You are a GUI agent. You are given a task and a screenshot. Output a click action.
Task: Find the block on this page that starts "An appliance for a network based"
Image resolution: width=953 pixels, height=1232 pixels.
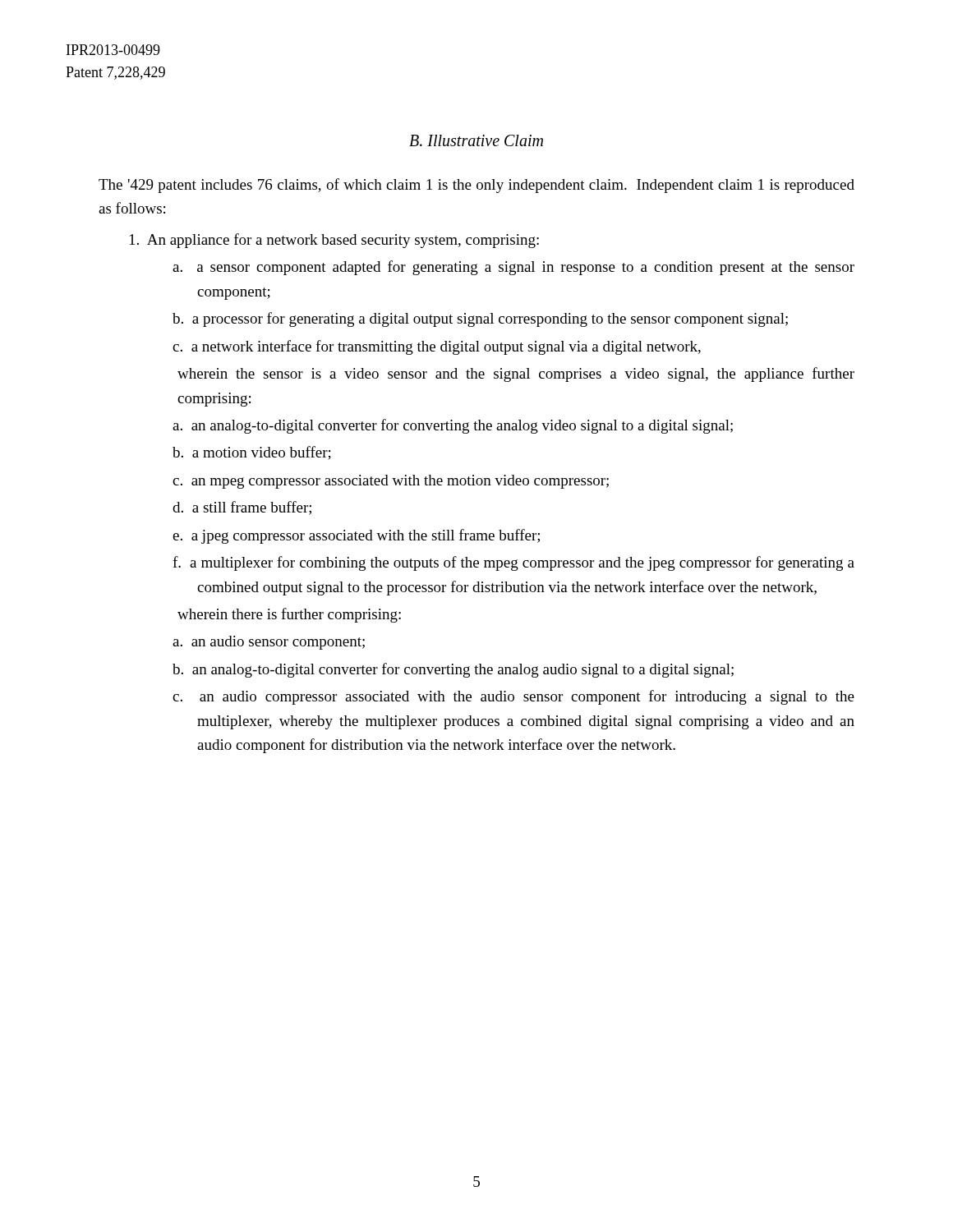tap(334, 239)
